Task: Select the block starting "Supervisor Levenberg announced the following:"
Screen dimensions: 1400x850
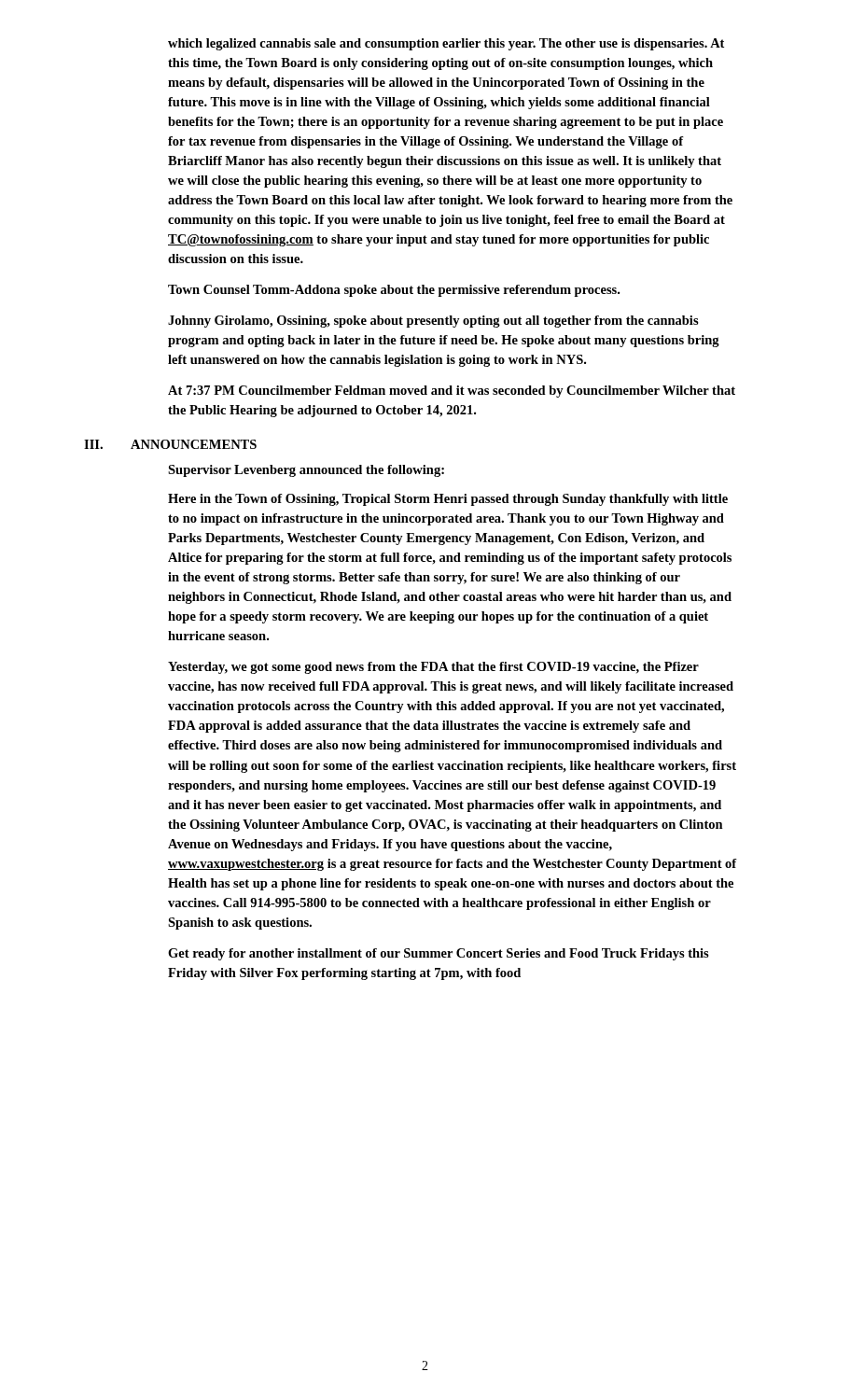Action: pyautogui.click(x=453, y=470)
